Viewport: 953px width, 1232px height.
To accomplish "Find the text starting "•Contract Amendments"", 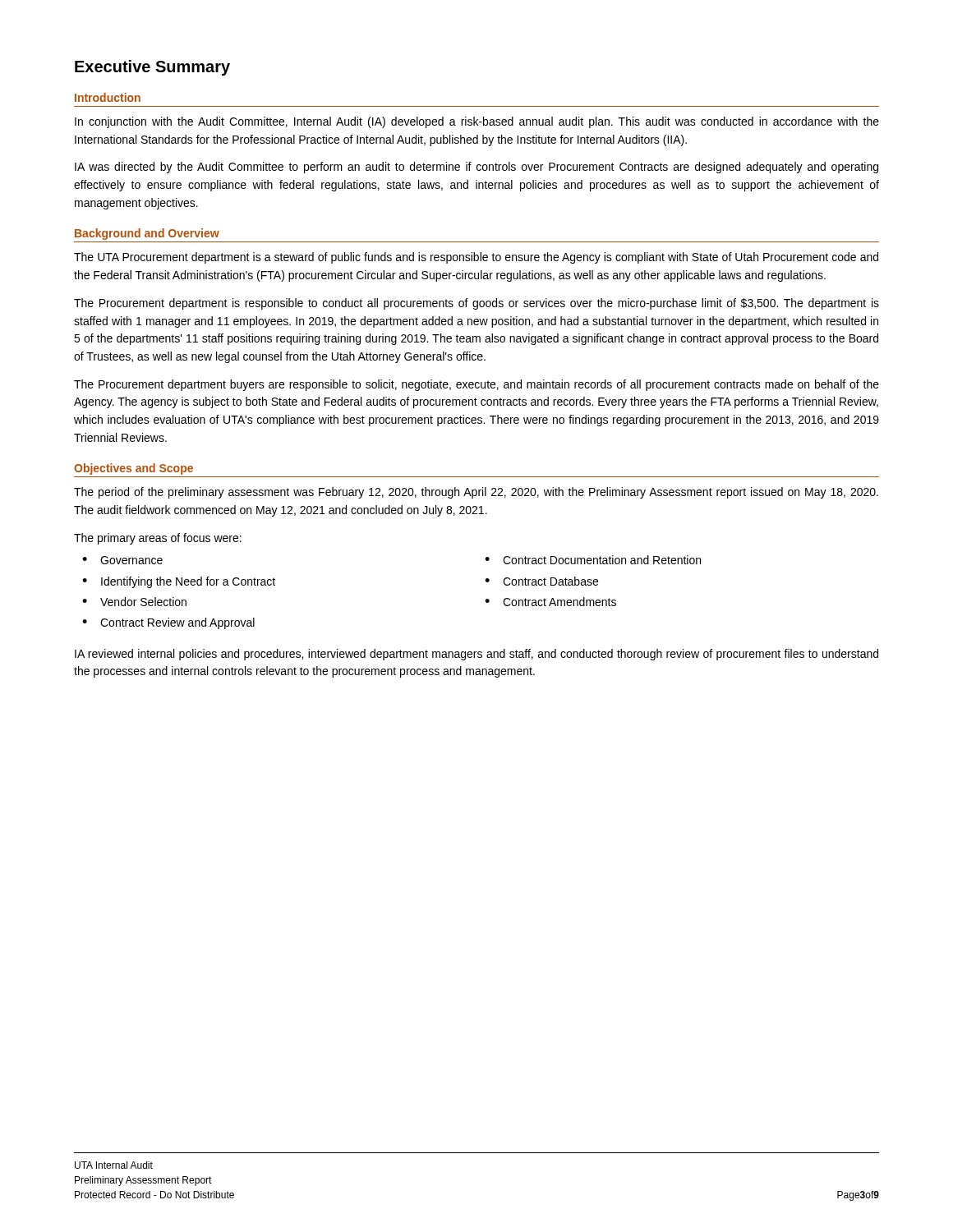I will 551,602.
